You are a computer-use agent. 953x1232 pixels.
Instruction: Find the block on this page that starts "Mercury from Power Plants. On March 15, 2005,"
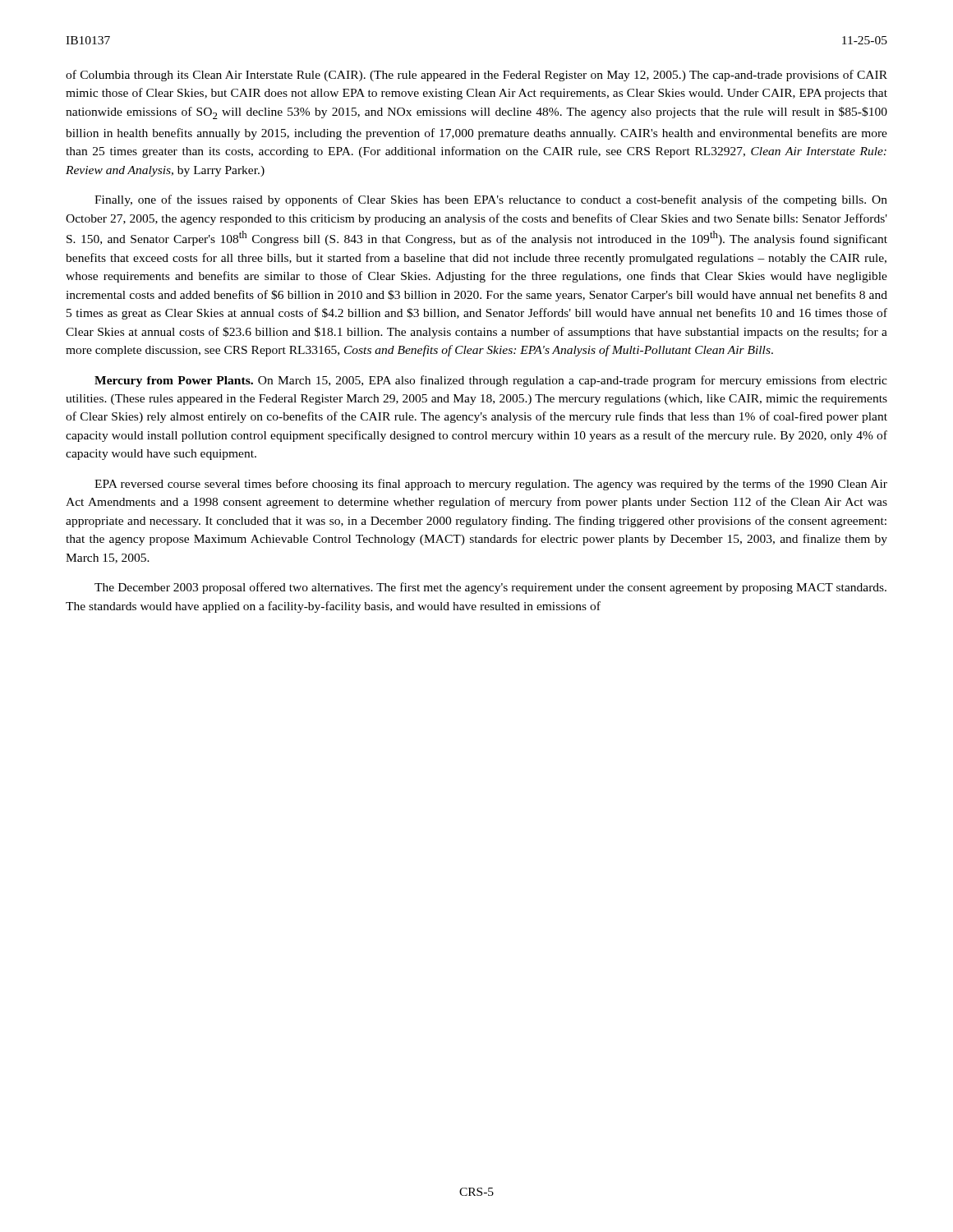(476, 416)
